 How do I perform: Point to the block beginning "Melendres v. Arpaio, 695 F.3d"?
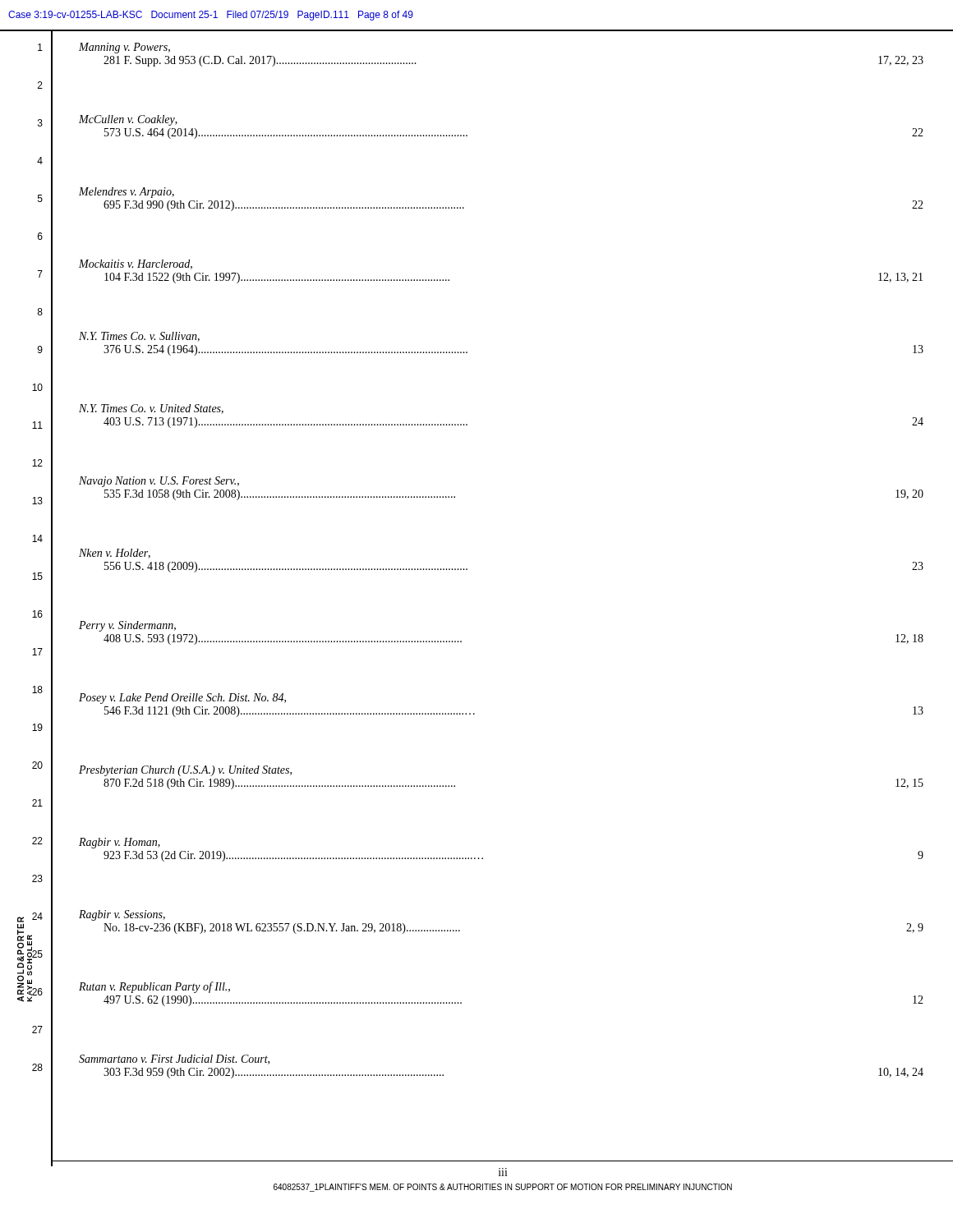click(127, 193)
